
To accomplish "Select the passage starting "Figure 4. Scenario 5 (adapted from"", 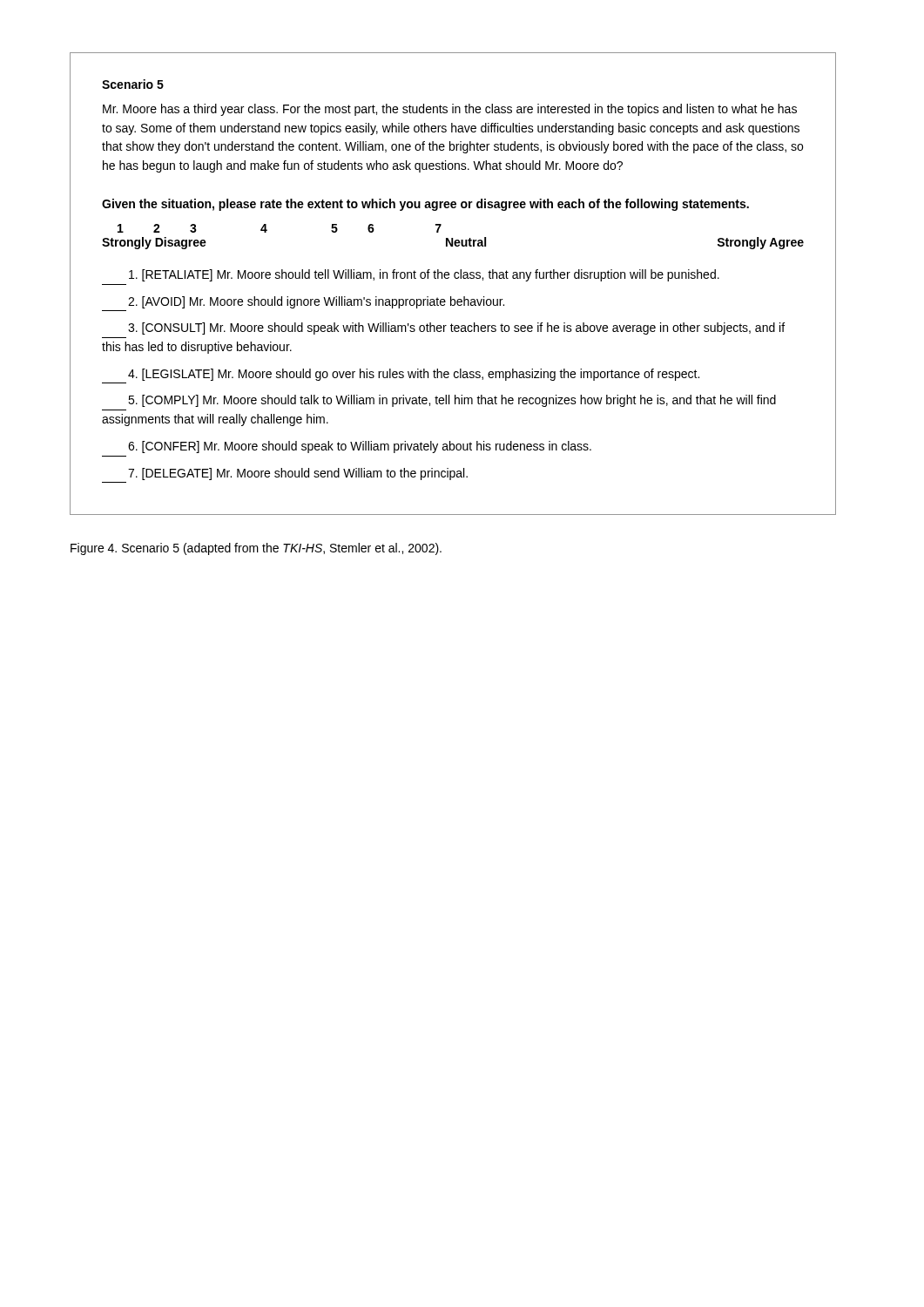I will [256, 548].
